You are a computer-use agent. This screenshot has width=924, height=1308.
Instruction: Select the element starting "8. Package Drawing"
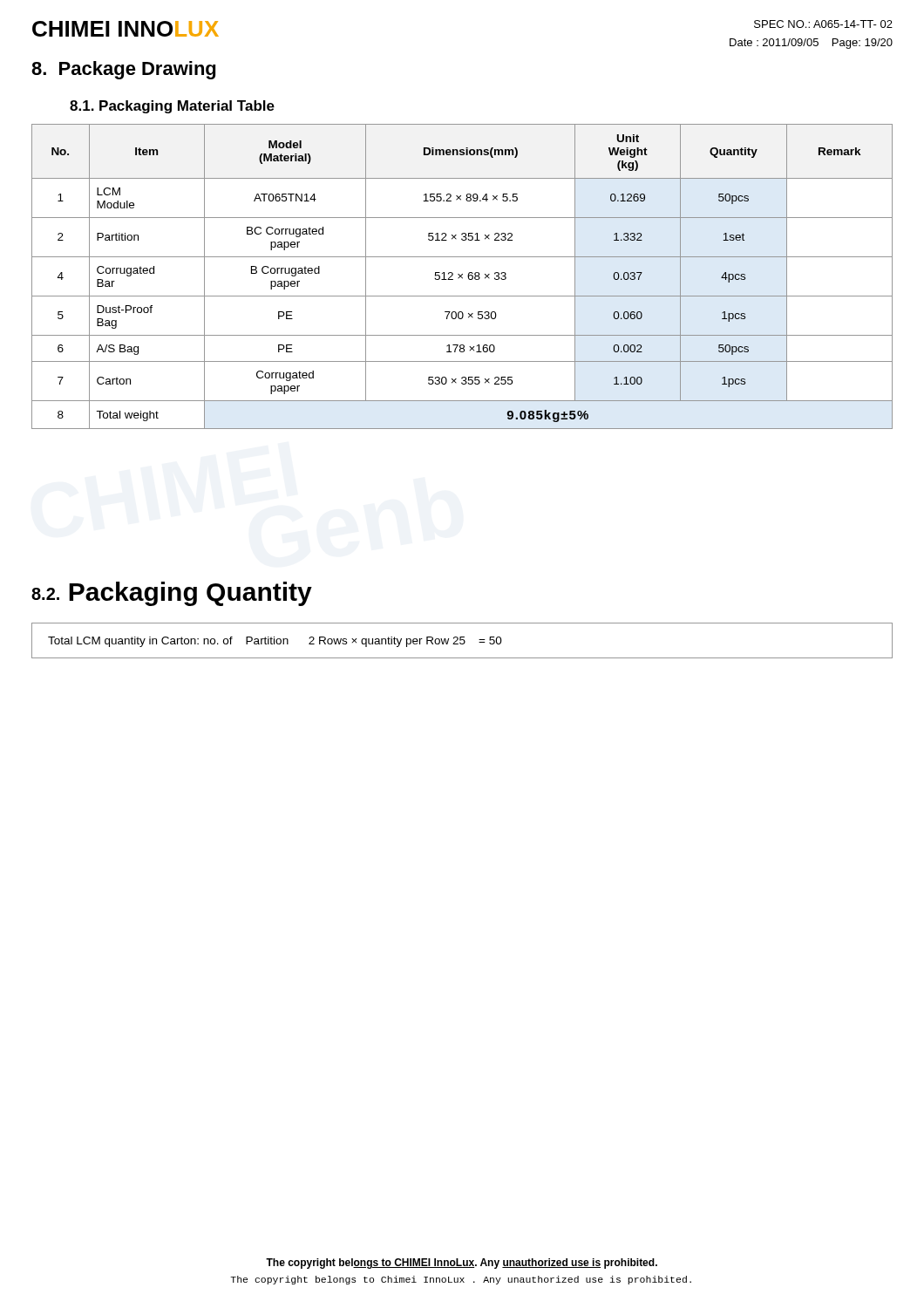(124, 68)
